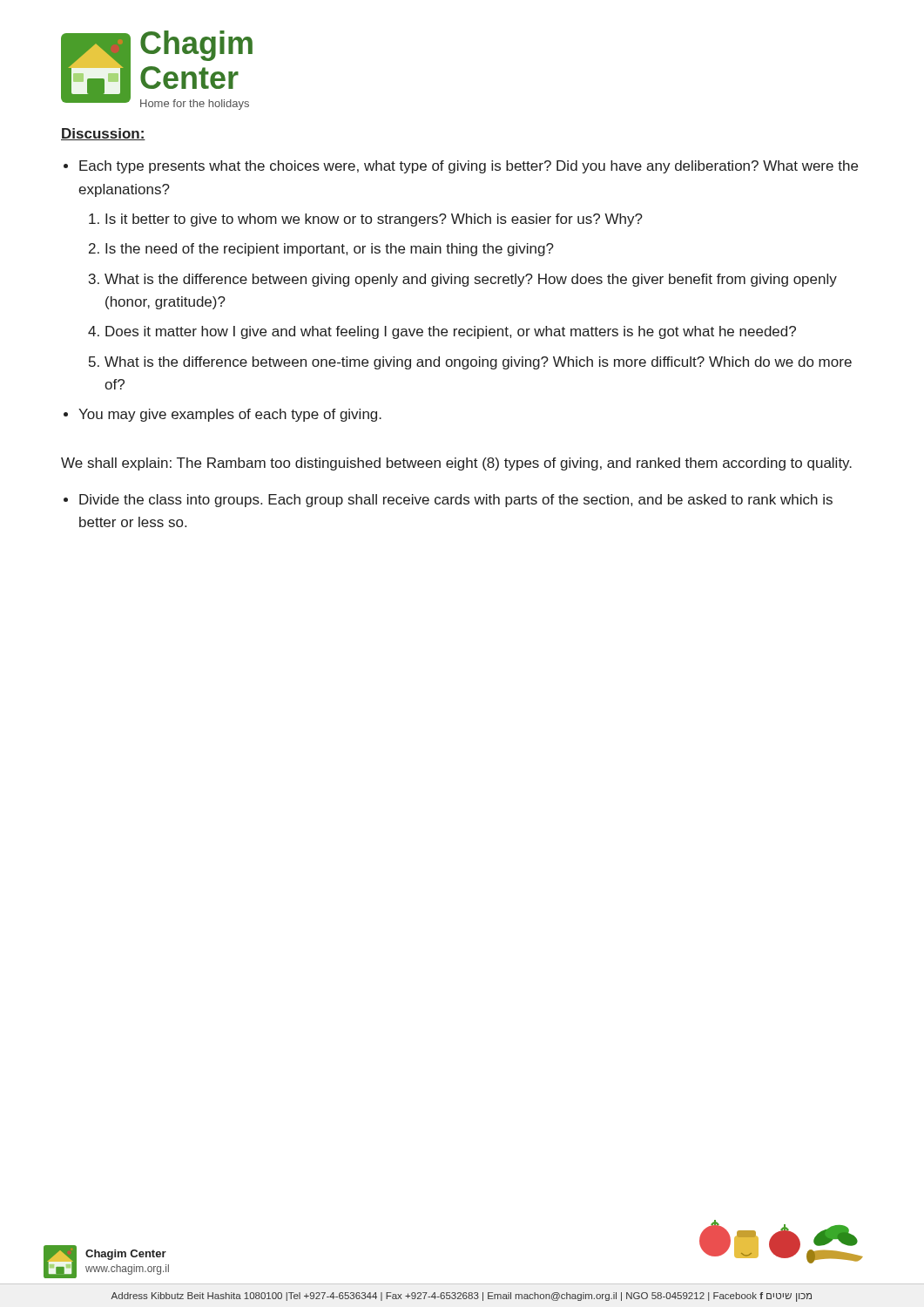Select the block starting "Is it better to give to whom we"
The height and width of the screenshot is (1307, 924).
pos(374,219)
